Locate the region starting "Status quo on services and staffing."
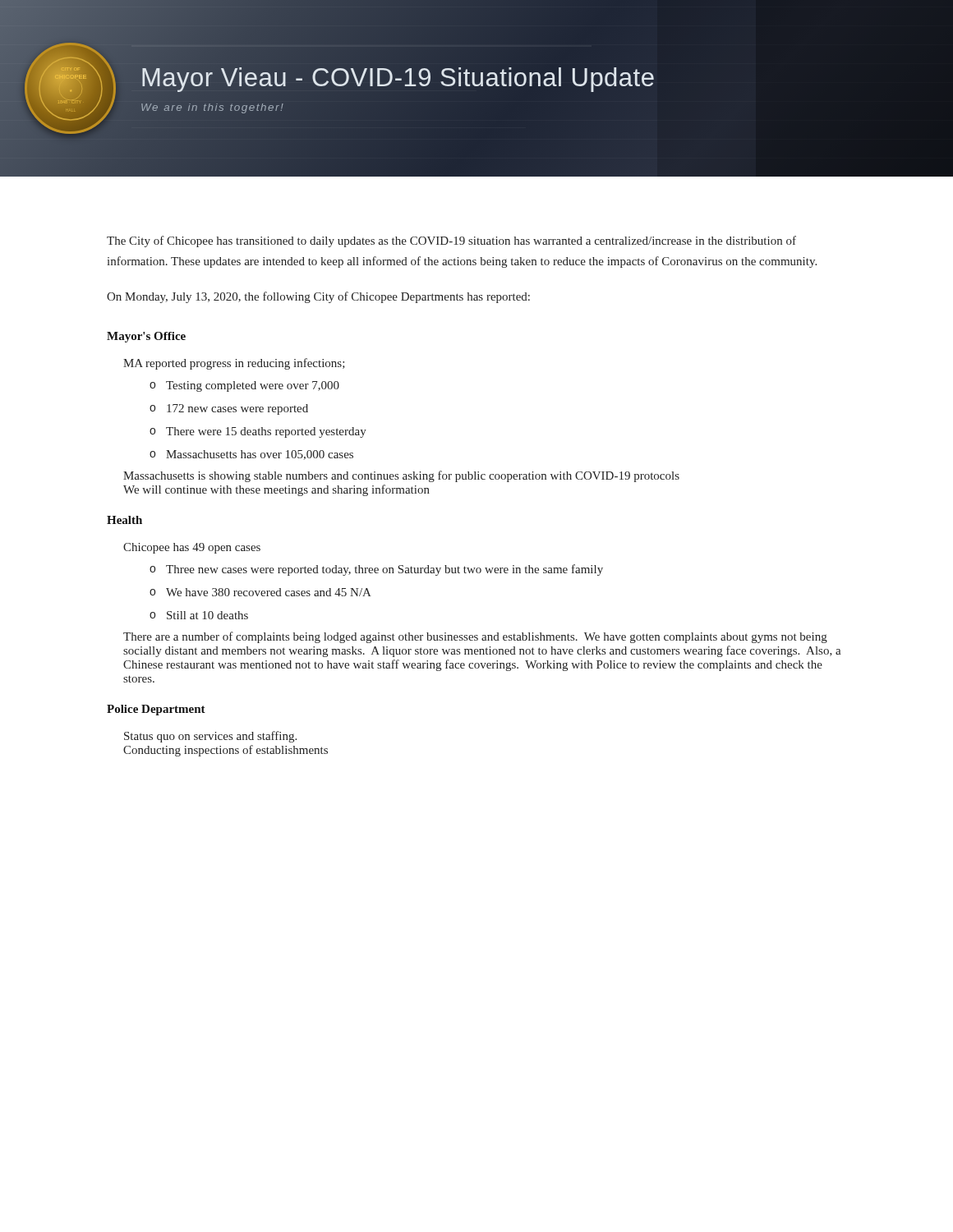 pyautogui.click(x=210, y=737)
